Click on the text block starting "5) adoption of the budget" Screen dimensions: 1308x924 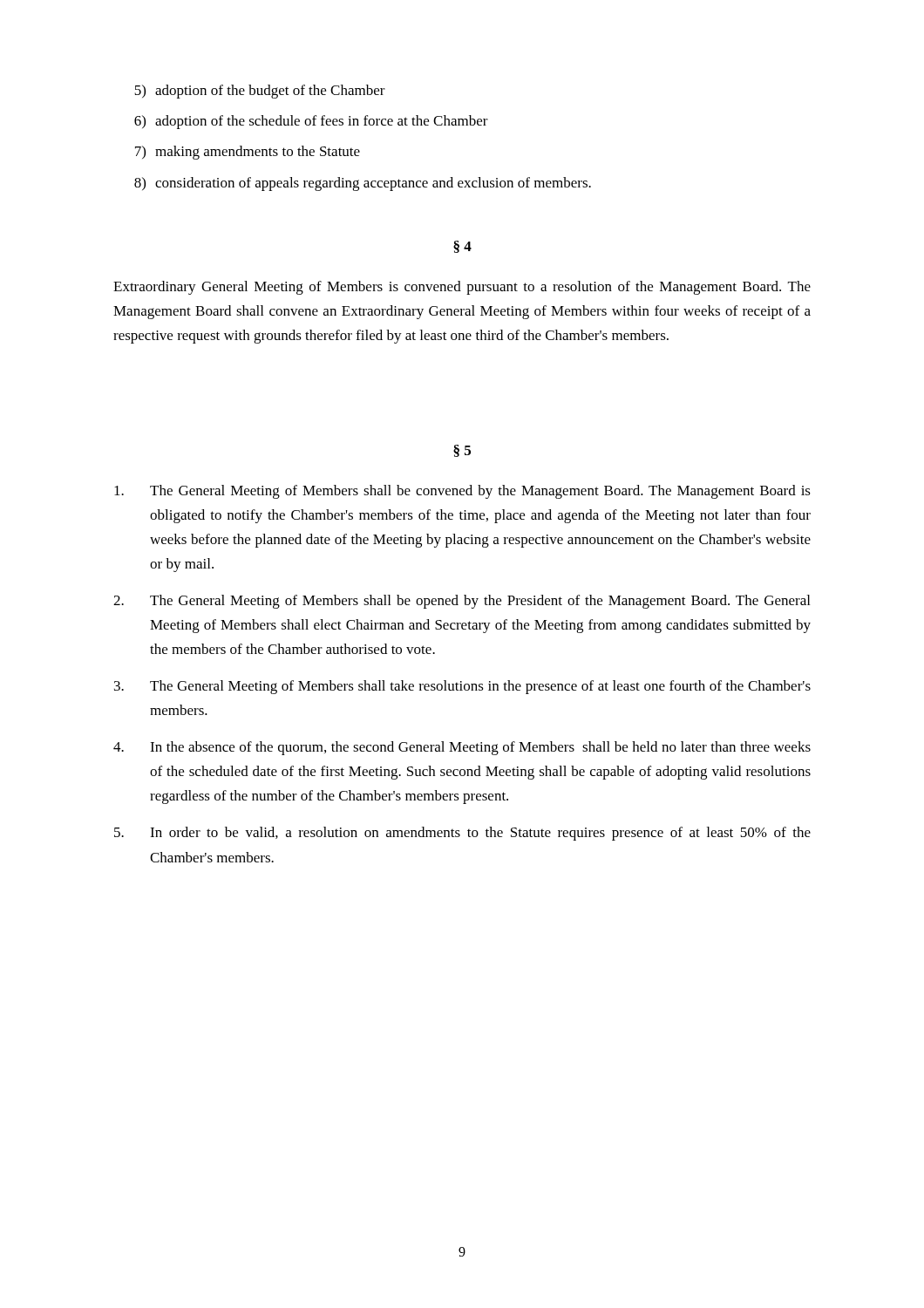249,90
